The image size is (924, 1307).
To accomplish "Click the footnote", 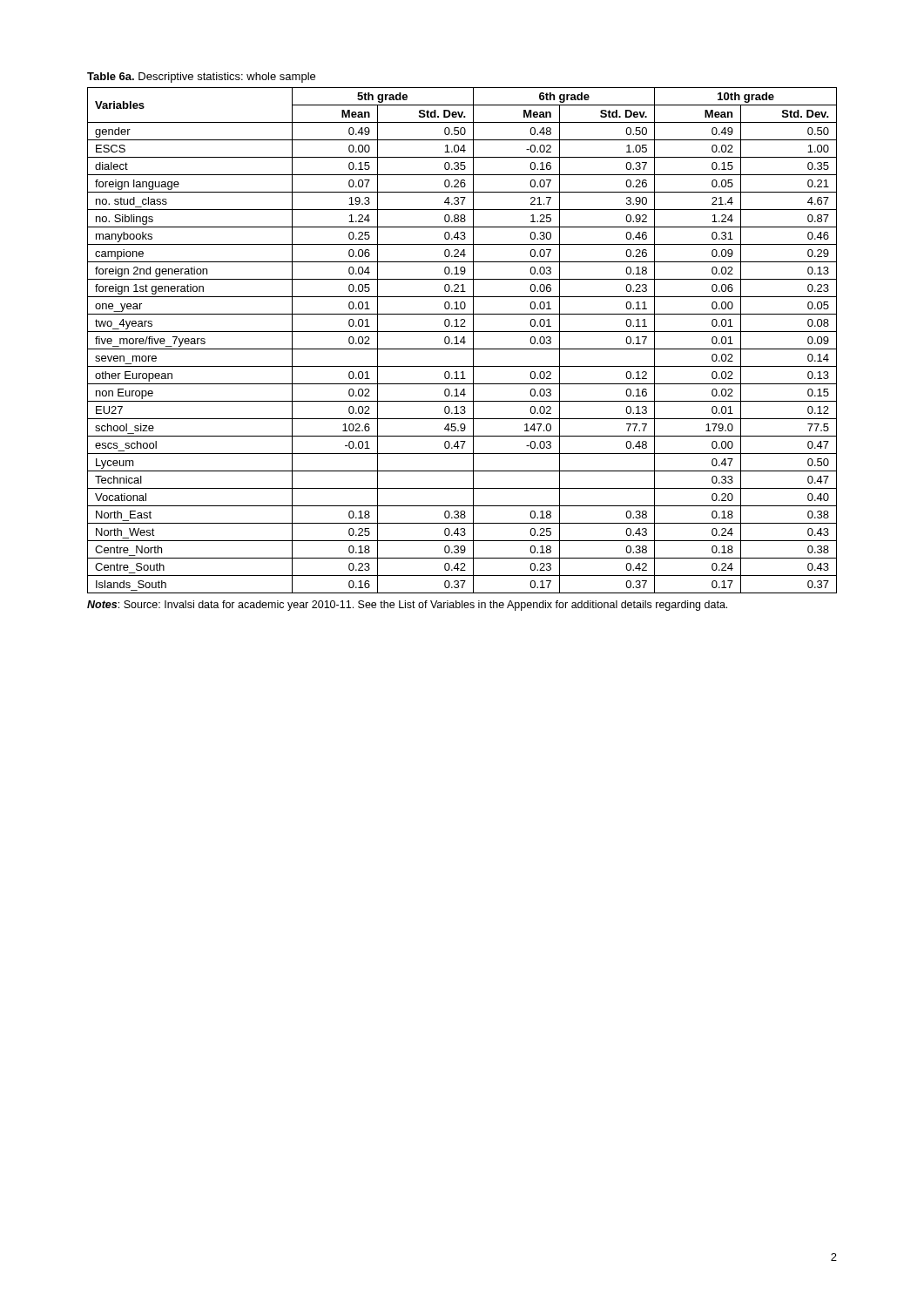I will 408,605.
